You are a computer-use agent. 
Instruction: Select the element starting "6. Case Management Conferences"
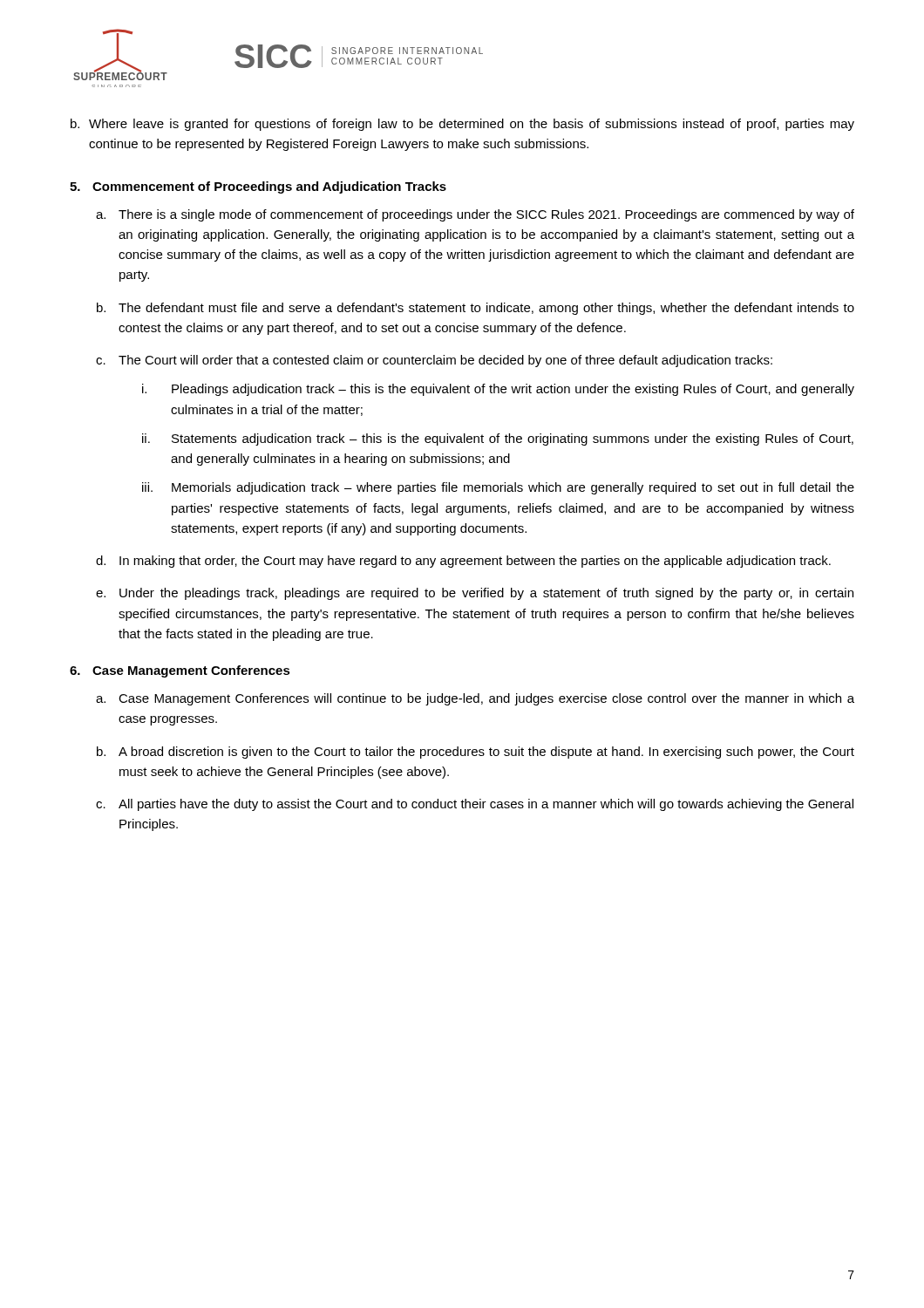pos(180,670)
